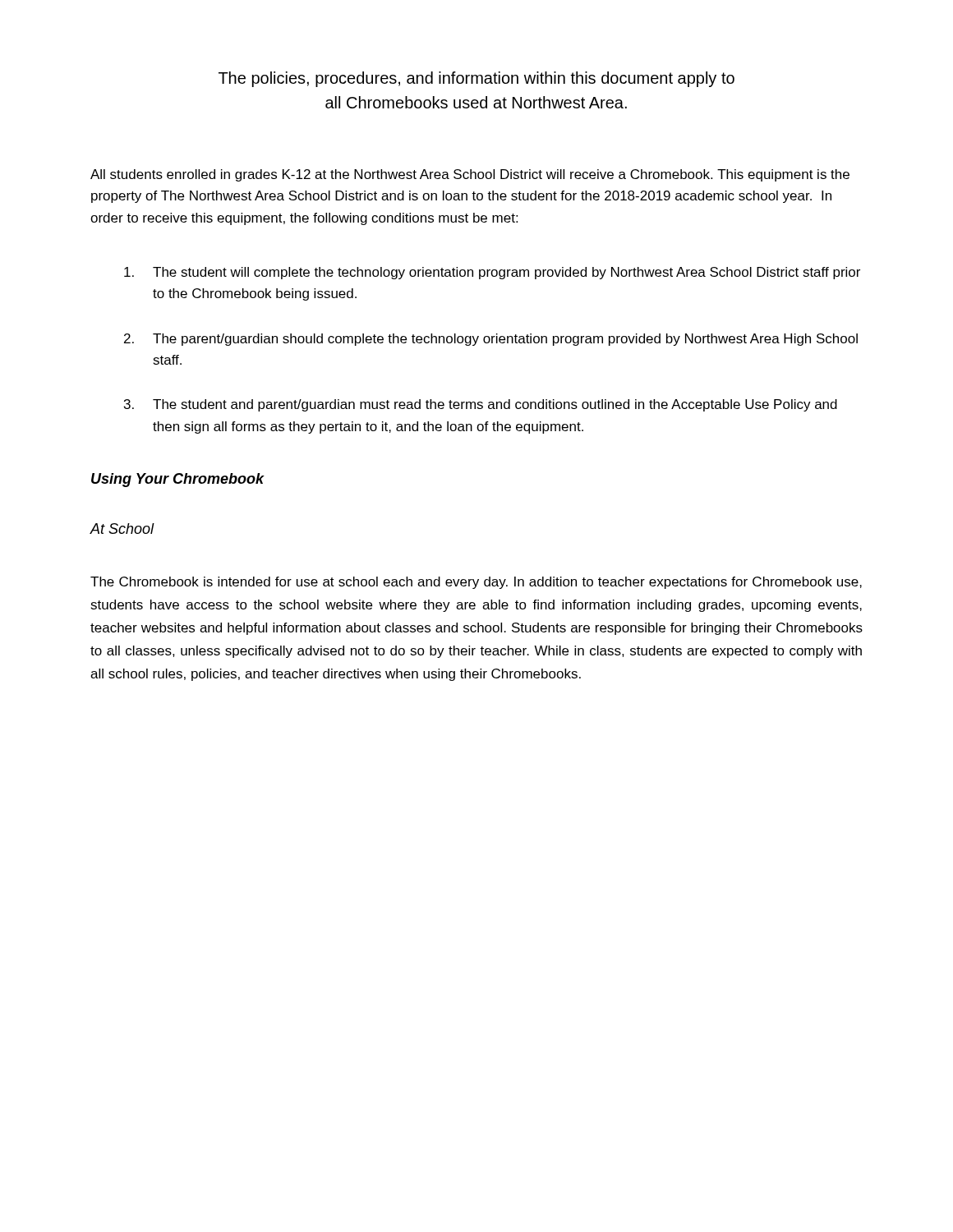The width and height of the screenshot is (953, 1232).
Task: Click the passage that begins "2. The parent/guardian should"
Action: click(x=493, y=350)
